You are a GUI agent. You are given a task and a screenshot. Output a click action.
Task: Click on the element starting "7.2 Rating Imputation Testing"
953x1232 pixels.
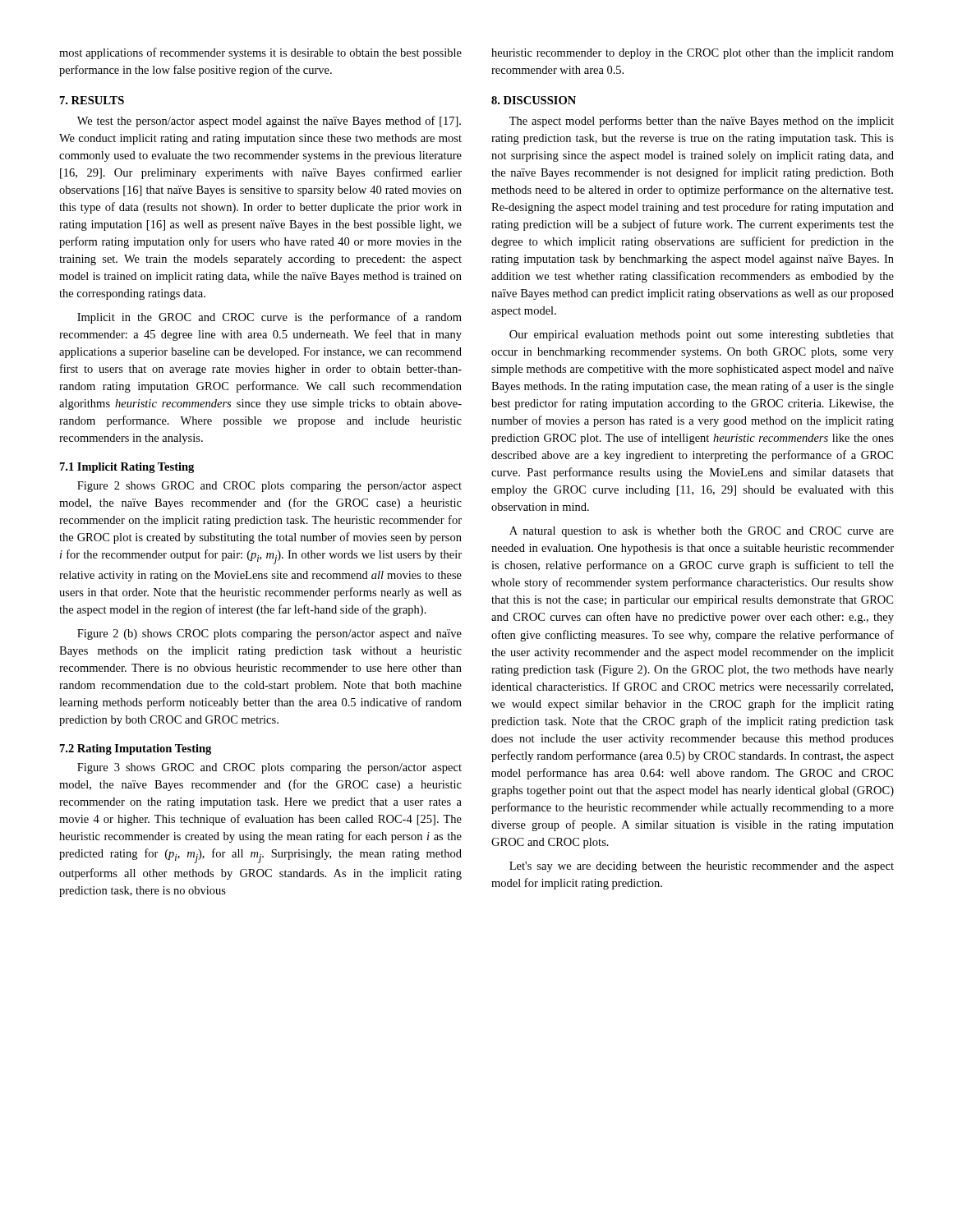pos(136,749)
